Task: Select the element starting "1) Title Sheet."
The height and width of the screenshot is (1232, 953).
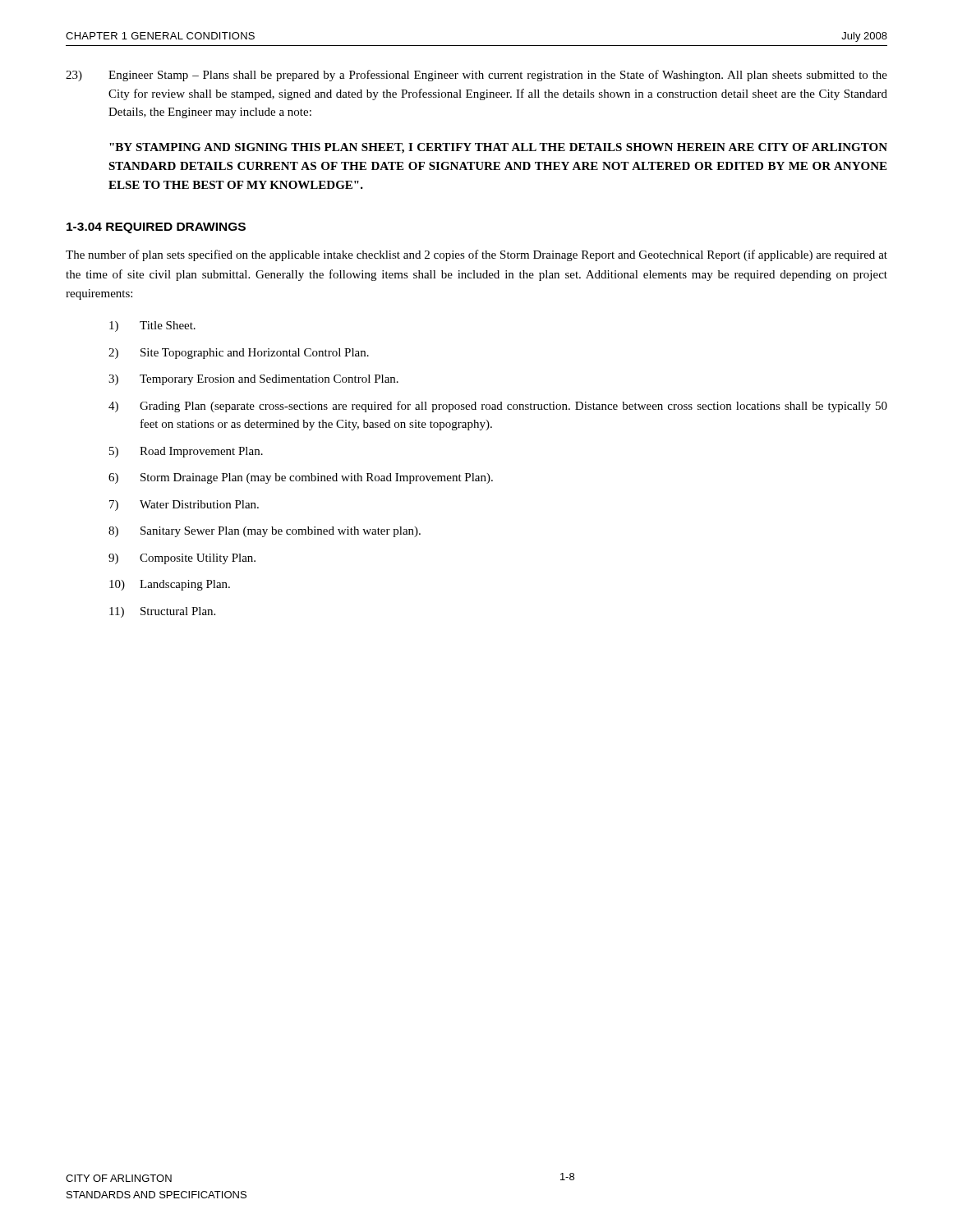Action: (x=152, y=326)
